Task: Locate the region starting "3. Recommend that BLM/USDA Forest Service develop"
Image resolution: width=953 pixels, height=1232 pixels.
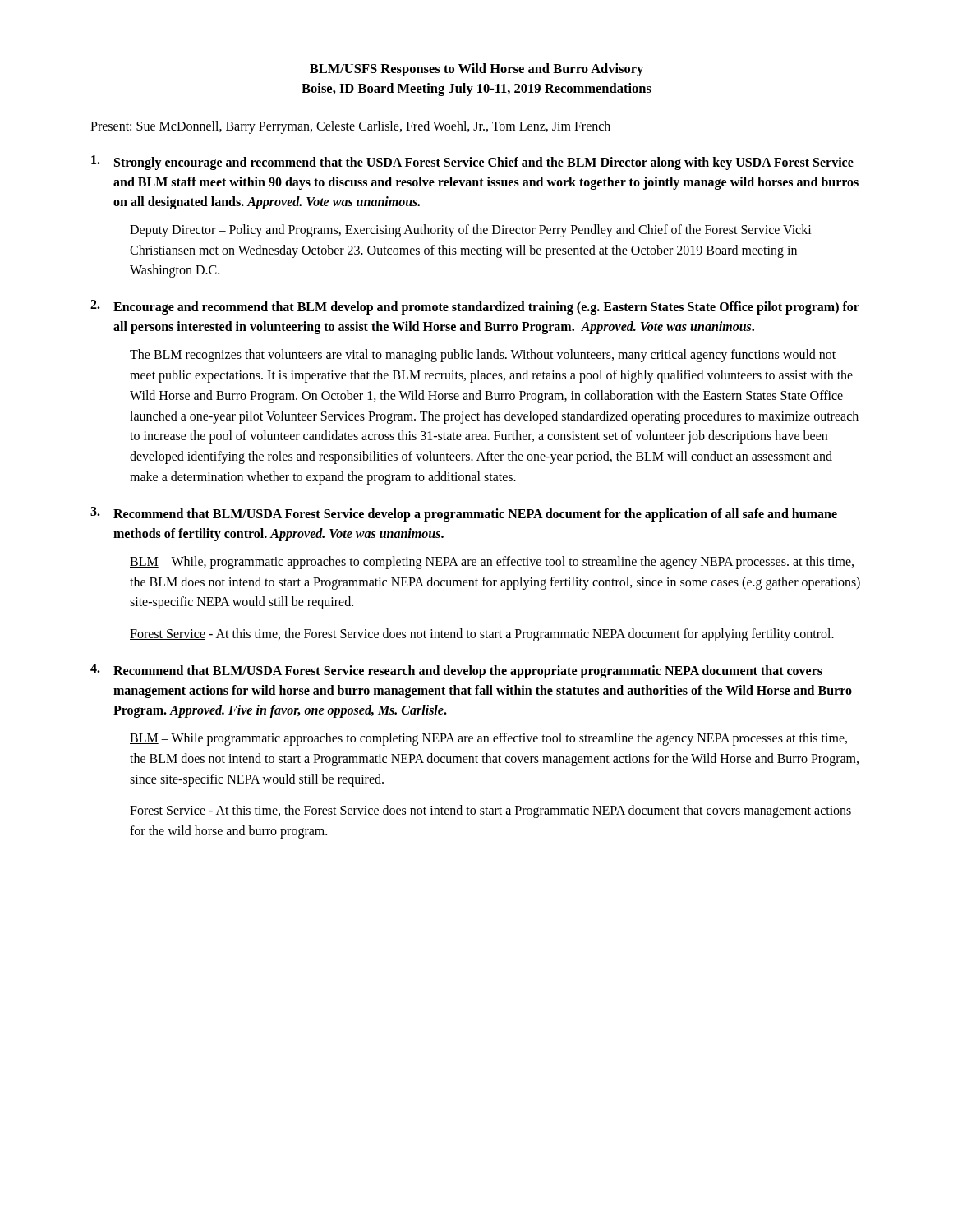Action: tap(476, 524)
